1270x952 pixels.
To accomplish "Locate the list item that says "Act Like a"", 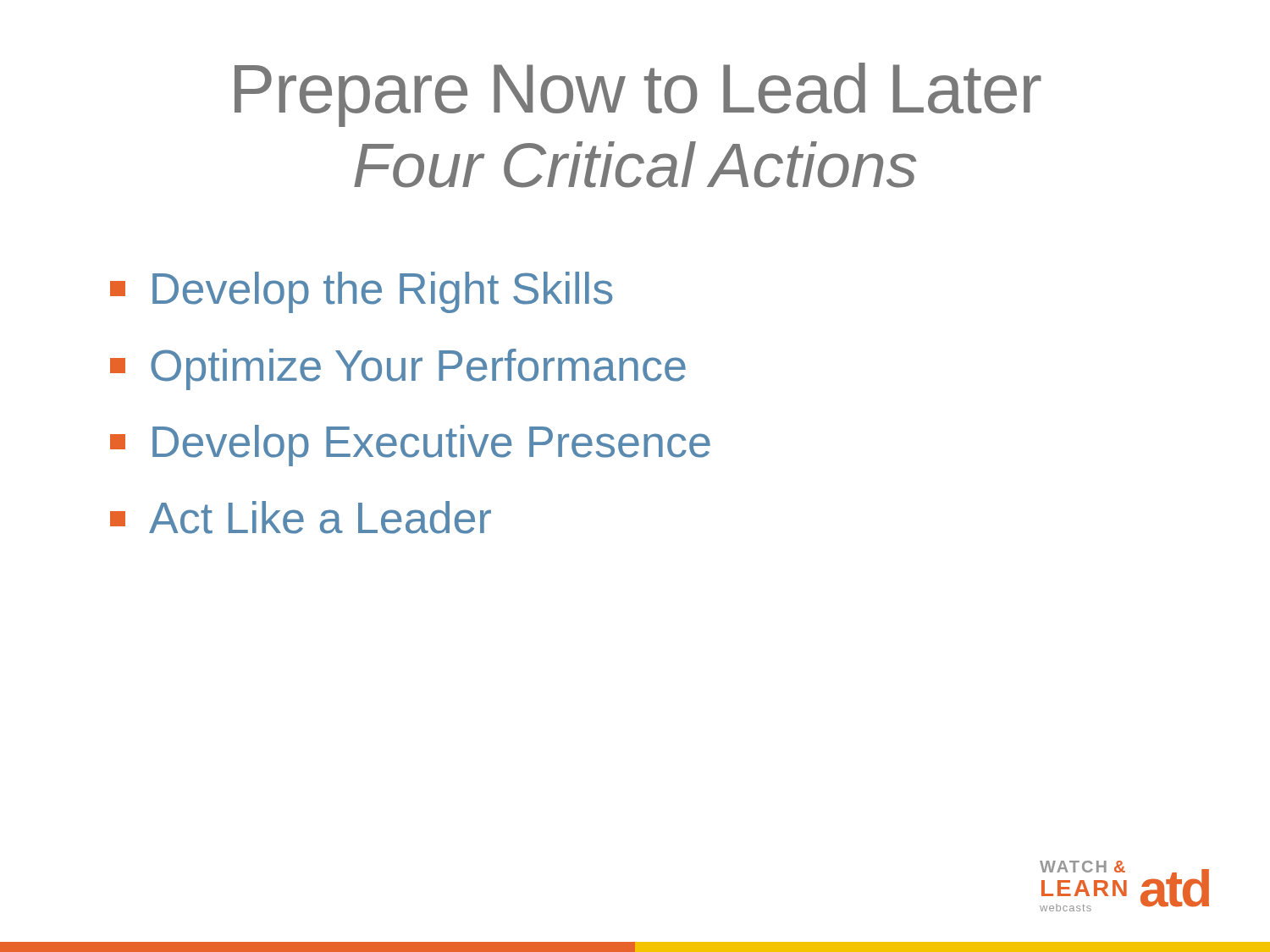I will (x=301, y=518).
